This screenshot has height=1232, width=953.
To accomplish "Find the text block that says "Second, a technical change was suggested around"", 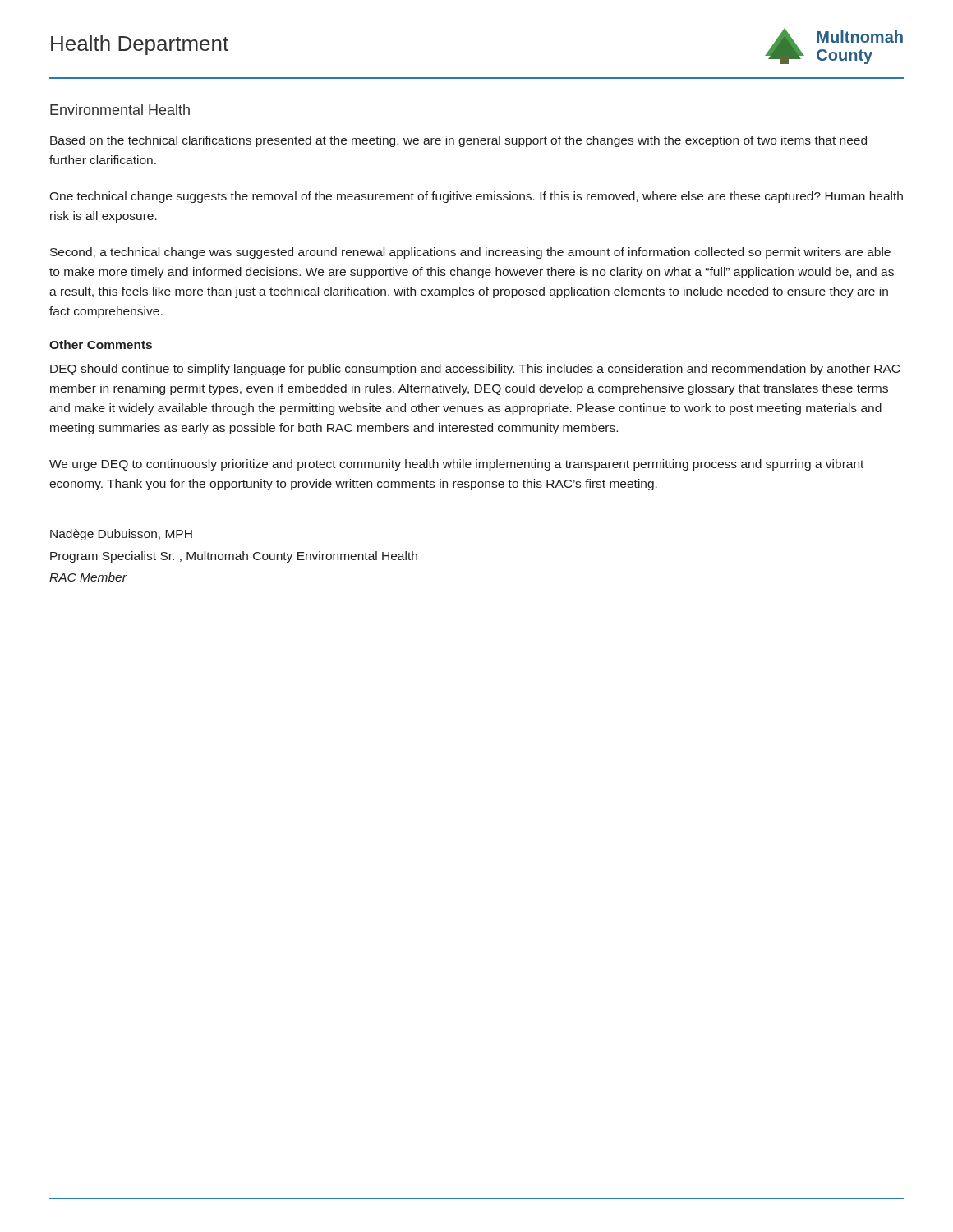I will pyautogui.click(x=472, y=281).
